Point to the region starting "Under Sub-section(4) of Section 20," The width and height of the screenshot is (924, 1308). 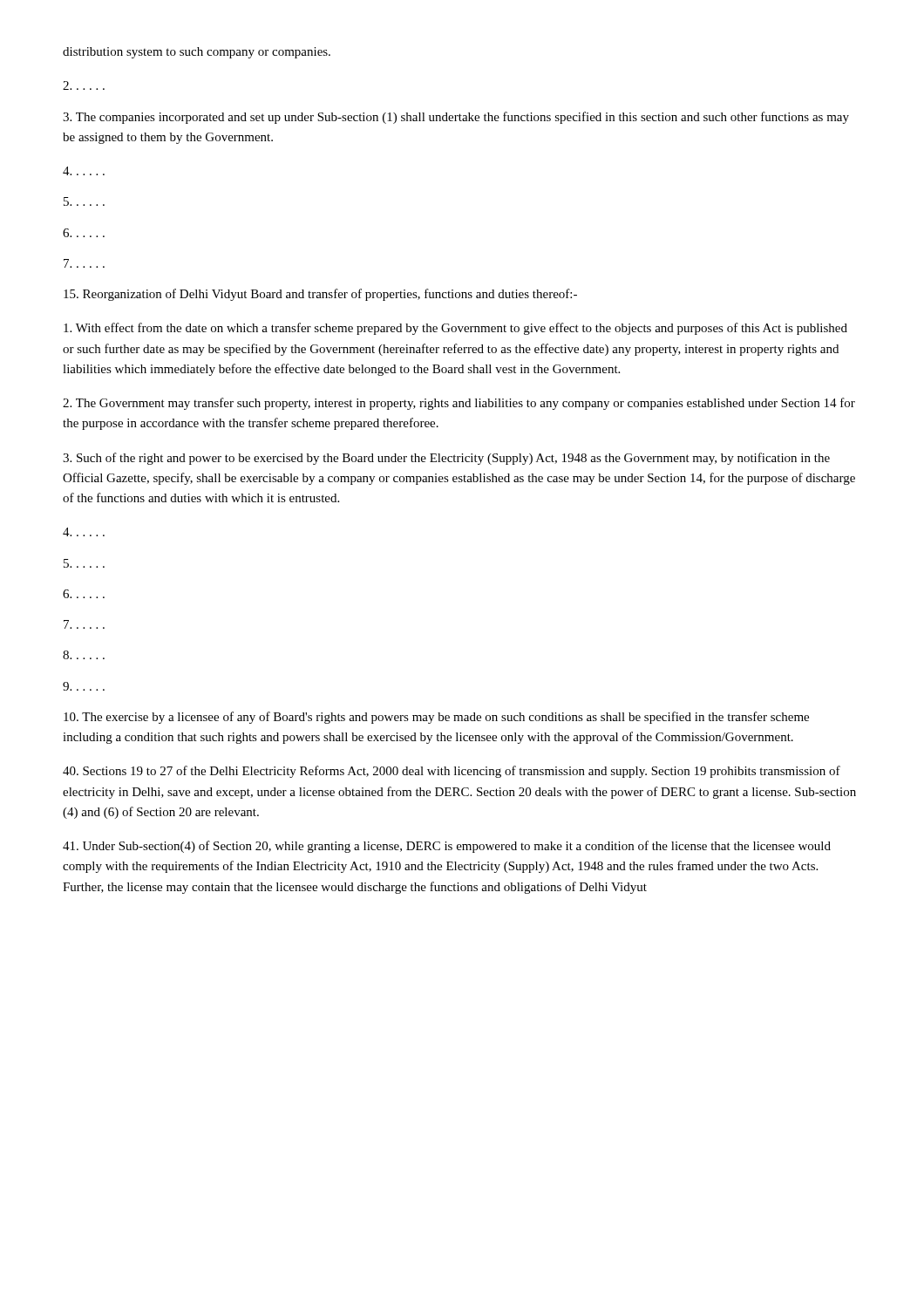tap(447, 866)
